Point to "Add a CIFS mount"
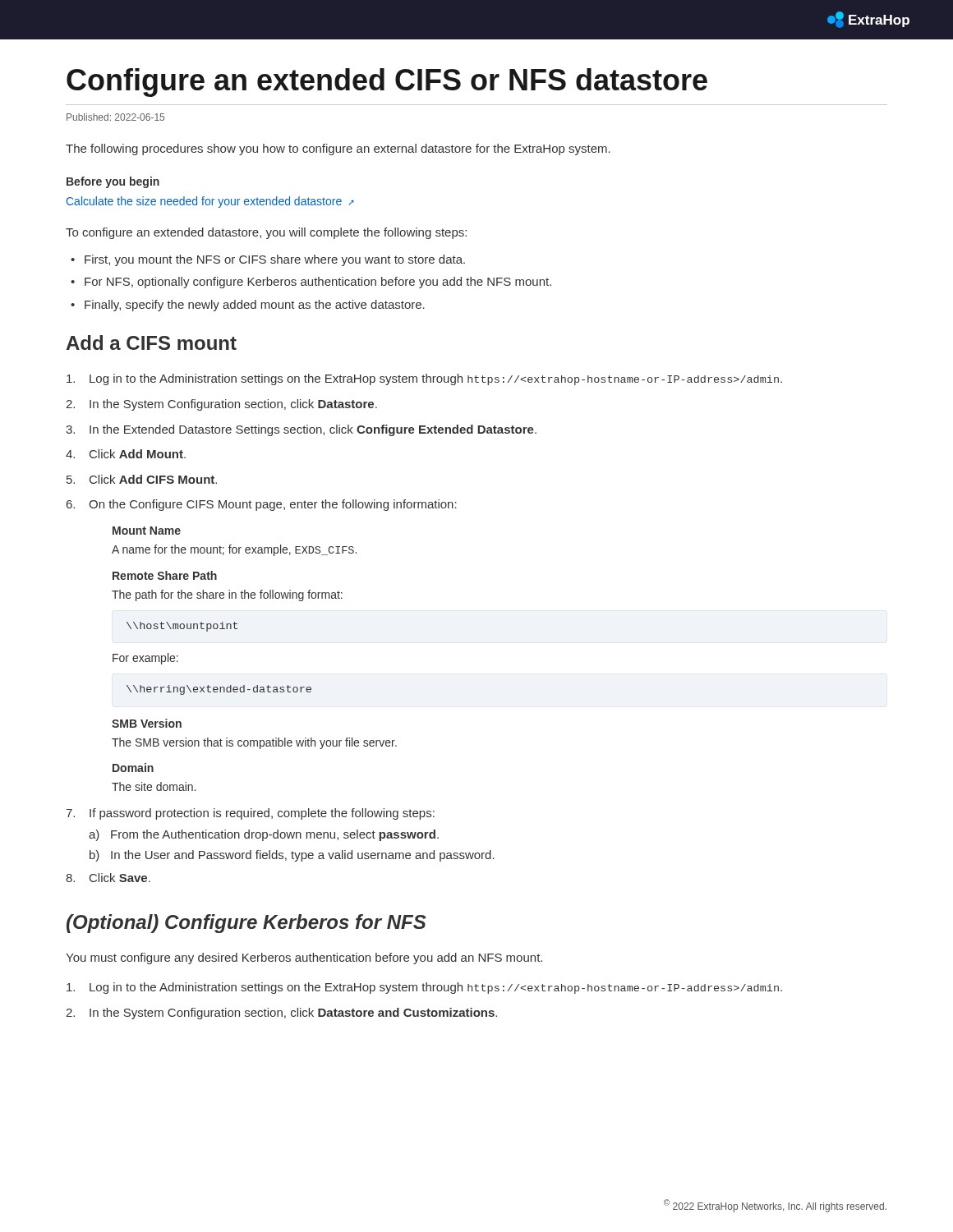This screenshot has width=953, height=1232. pyautogui.click(x=152, y=342)
